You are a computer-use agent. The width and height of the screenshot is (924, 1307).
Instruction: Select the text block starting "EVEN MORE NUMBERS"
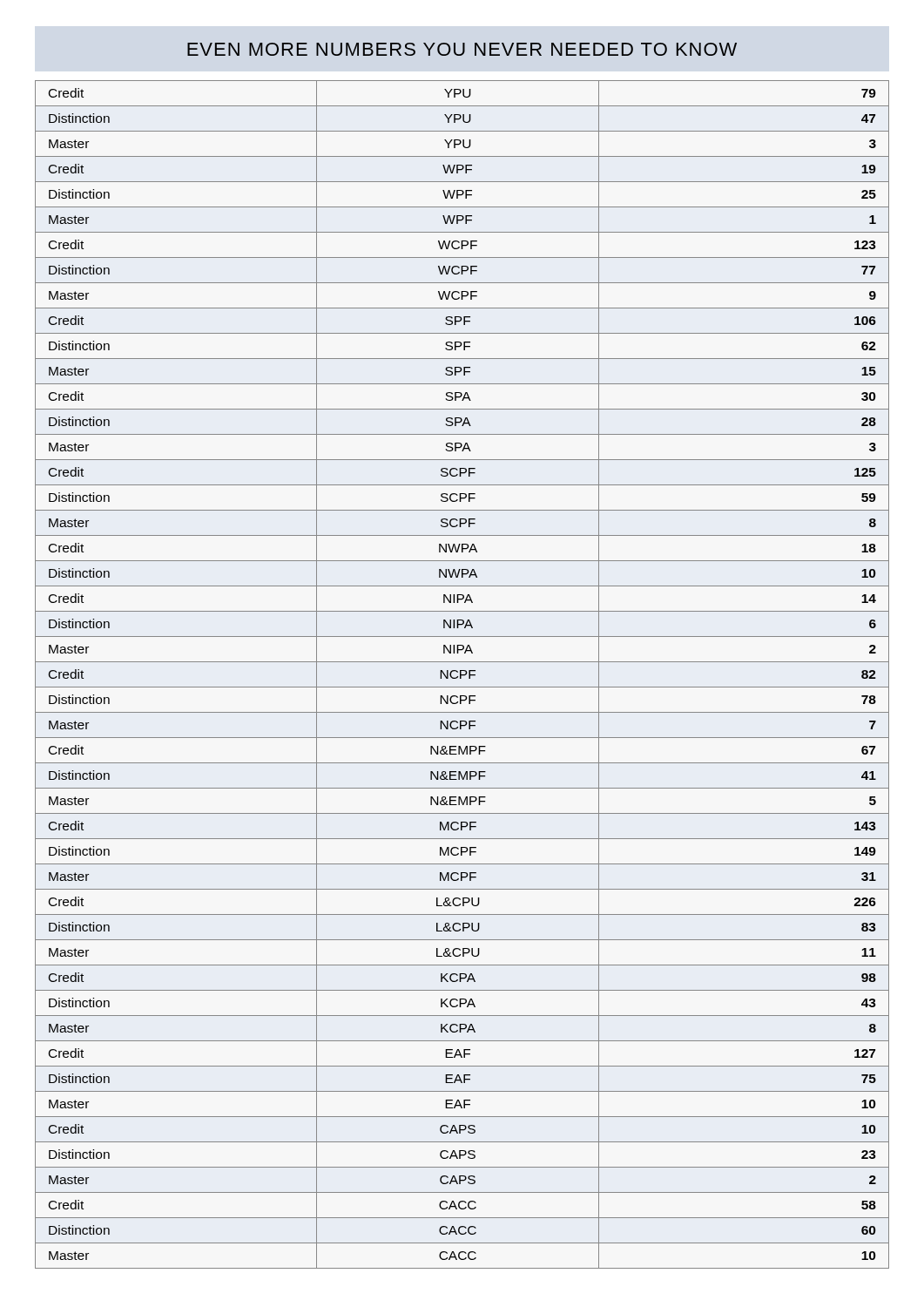pyautogui.click(x=462, y=49)
